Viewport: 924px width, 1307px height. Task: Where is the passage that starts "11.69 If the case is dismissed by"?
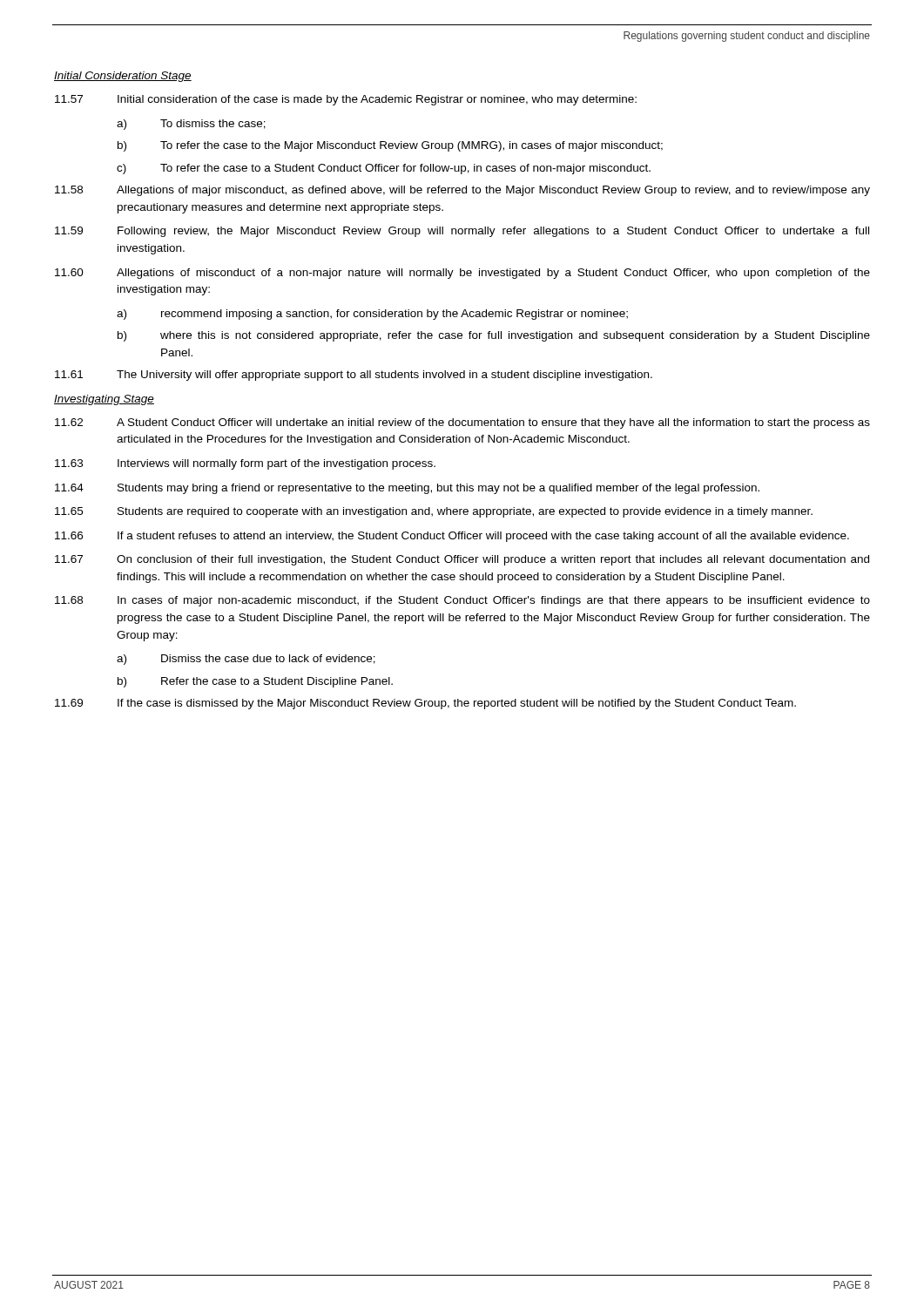pos(462,703)
